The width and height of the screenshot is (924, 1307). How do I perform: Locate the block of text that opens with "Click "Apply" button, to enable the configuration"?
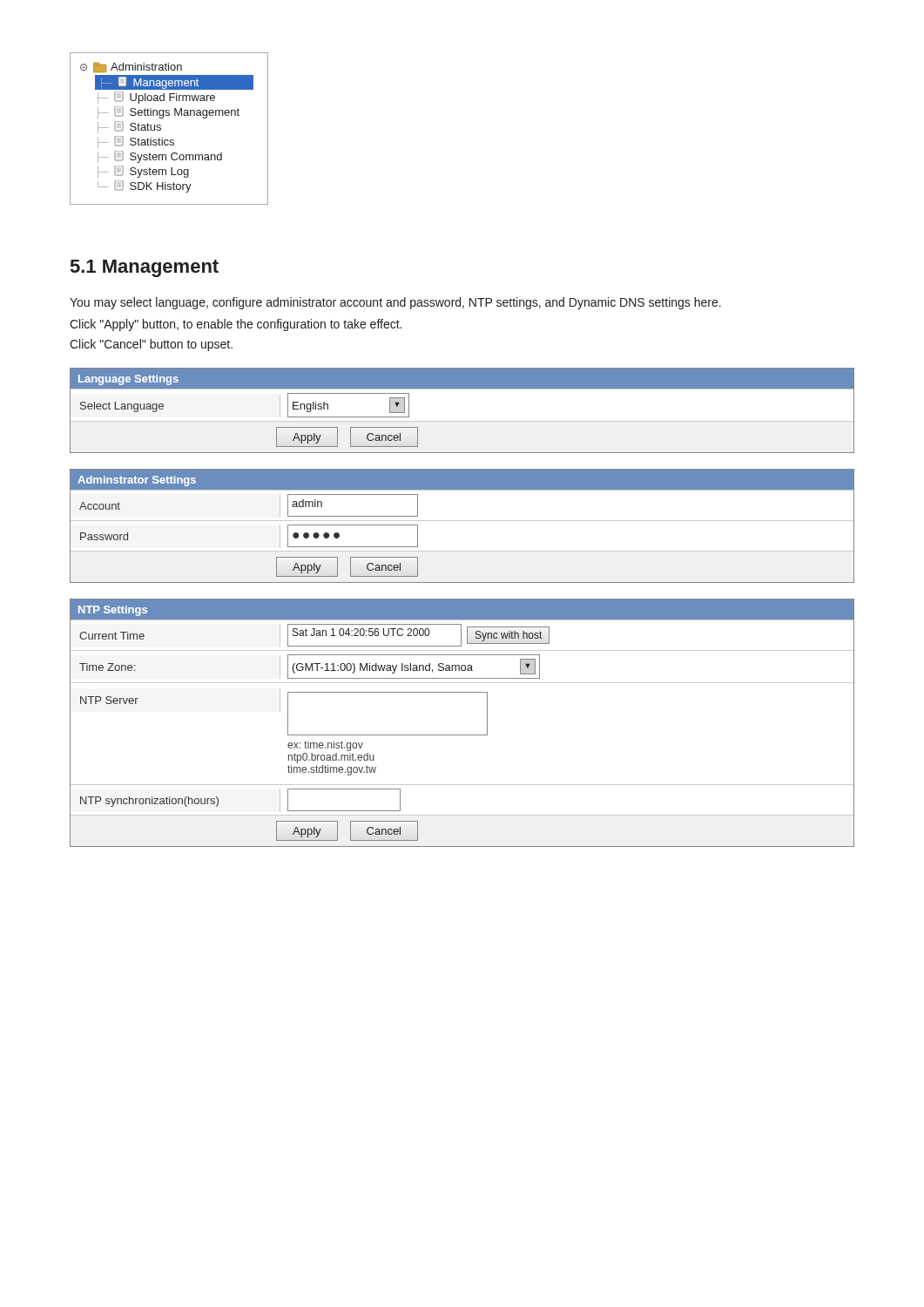[x=236, y=324]
